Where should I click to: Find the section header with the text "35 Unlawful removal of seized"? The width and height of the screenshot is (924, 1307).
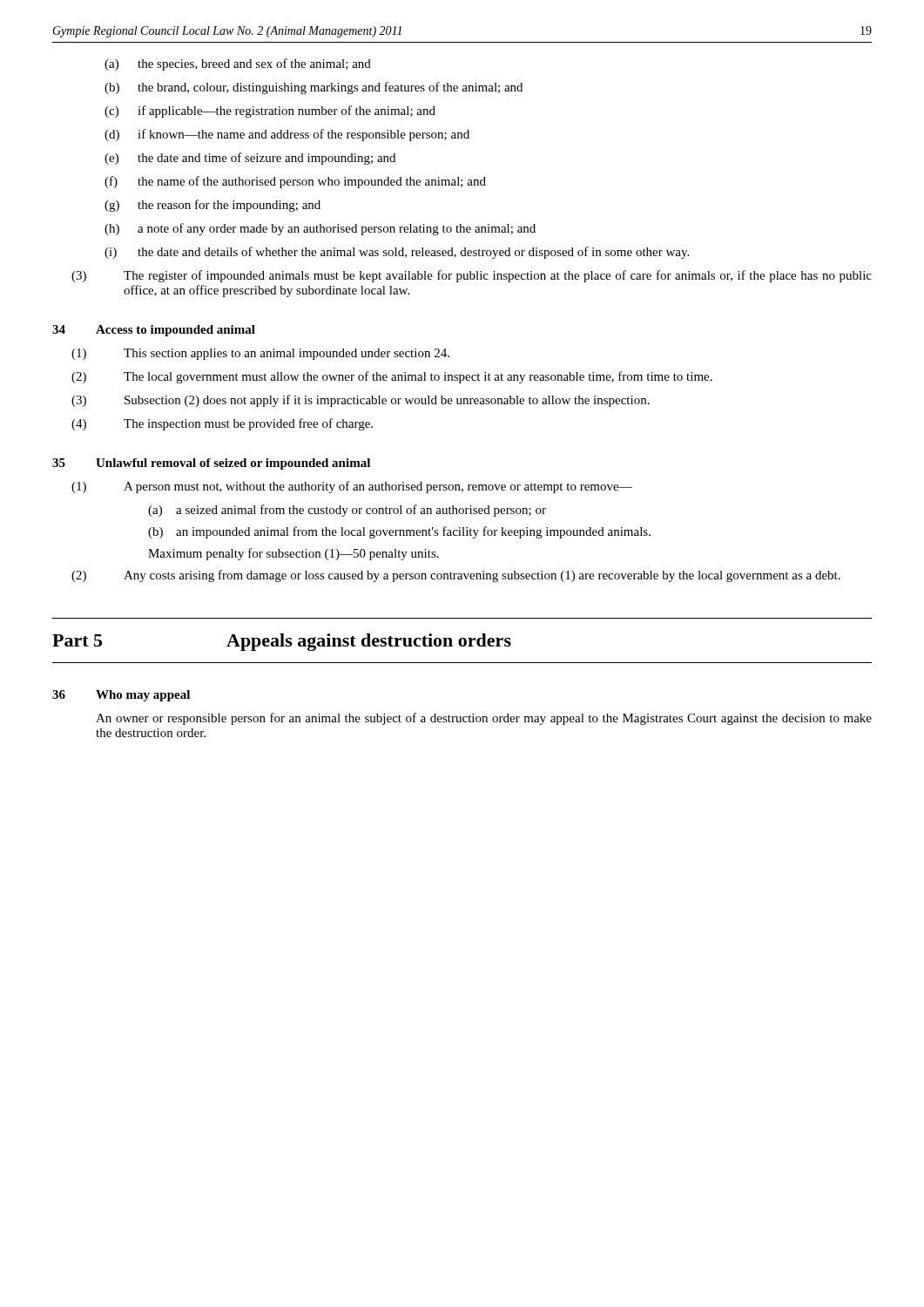pyautogui.click(x=211, y=463)
